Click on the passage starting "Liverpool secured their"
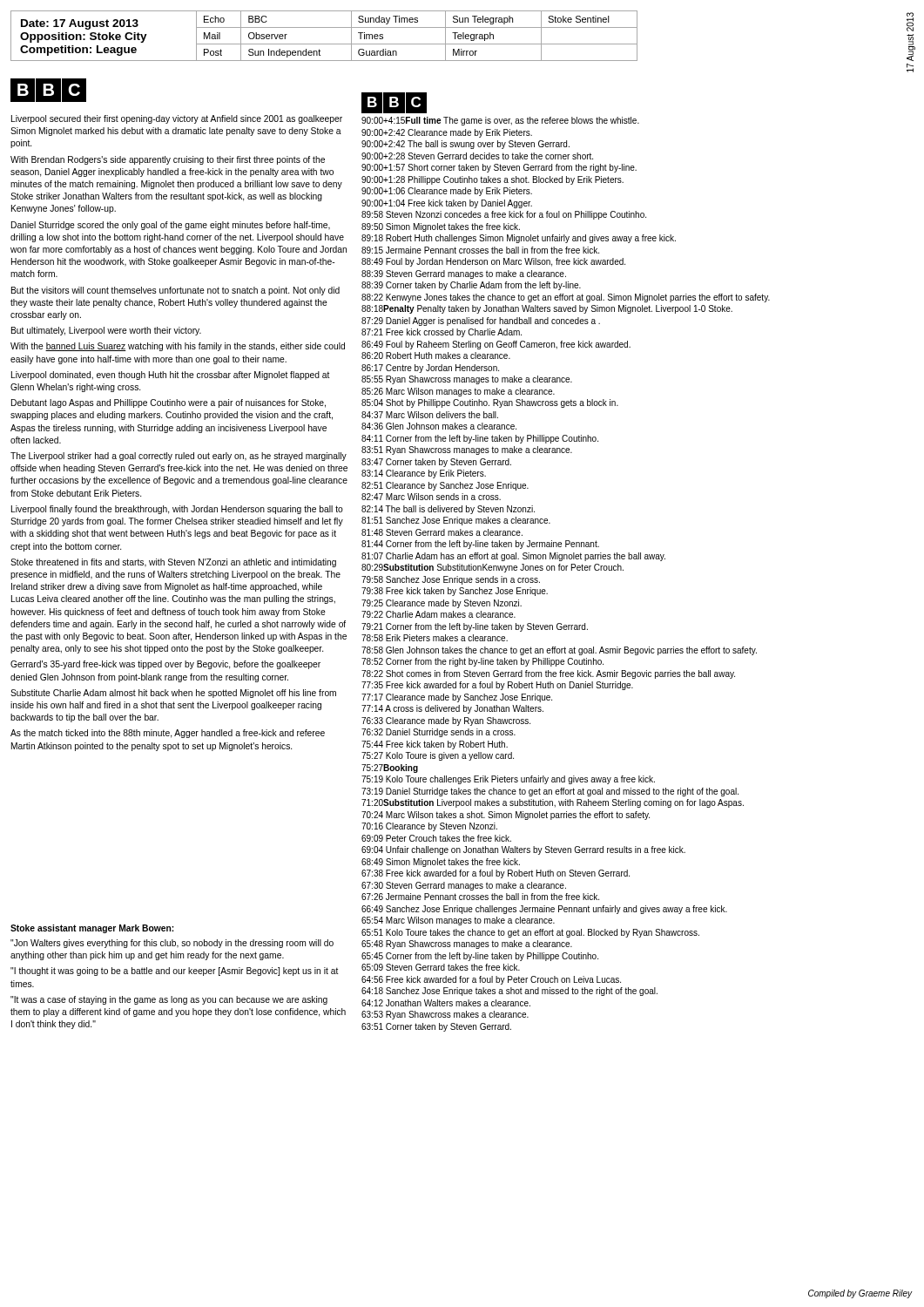The width and height of the screenshot is (924, 1307). click(x=179, y=433)
